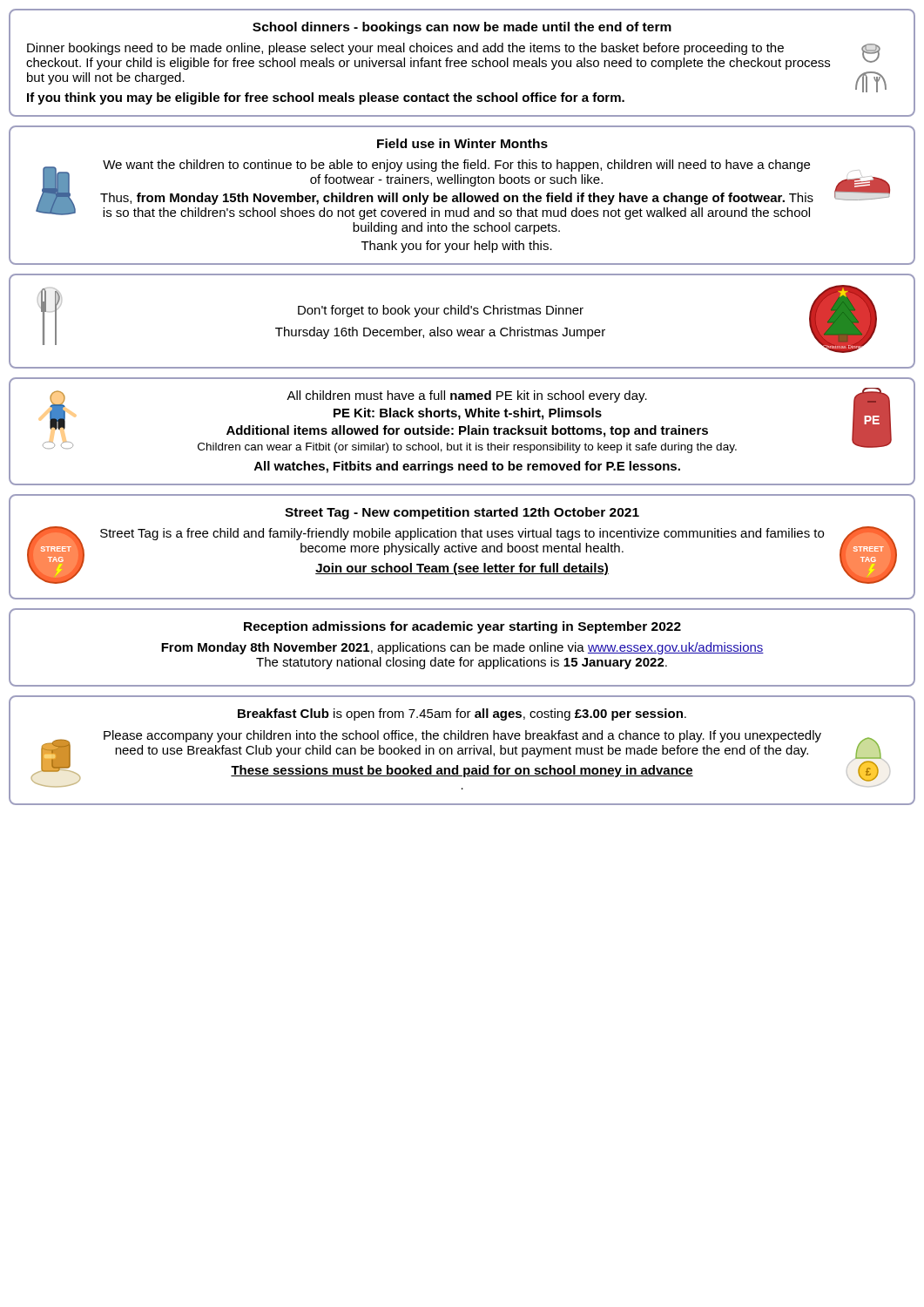Navigate to the text block starting "Breakfast Club is open from"
The height and width of the screenshot is (1307, 924).
(x=462, y=713)
